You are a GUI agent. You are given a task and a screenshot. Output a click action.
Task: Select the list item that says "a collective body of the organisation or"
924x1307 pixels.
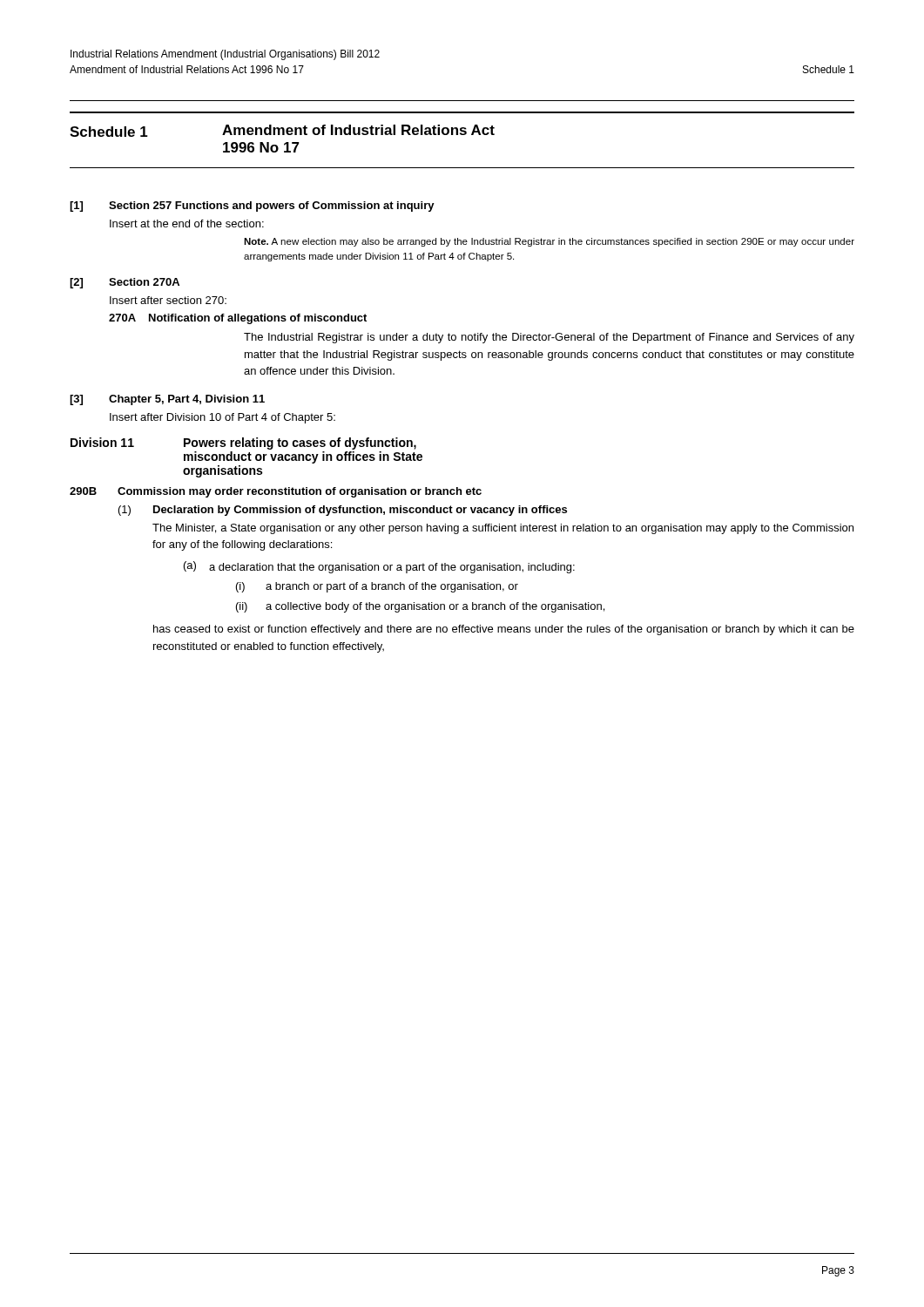click(436, 606)
